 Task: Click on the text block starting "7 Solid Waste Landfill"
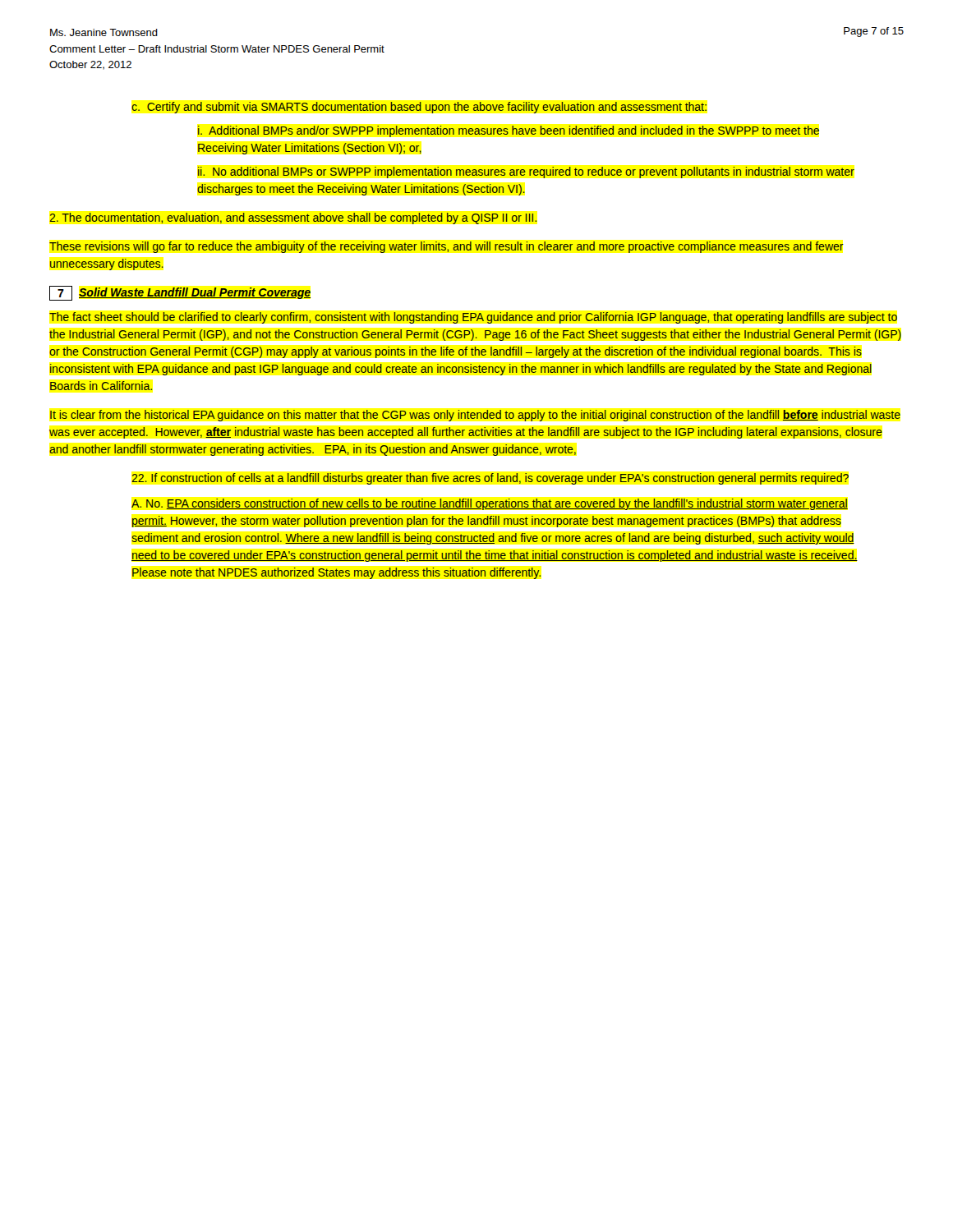click(180, 293)
